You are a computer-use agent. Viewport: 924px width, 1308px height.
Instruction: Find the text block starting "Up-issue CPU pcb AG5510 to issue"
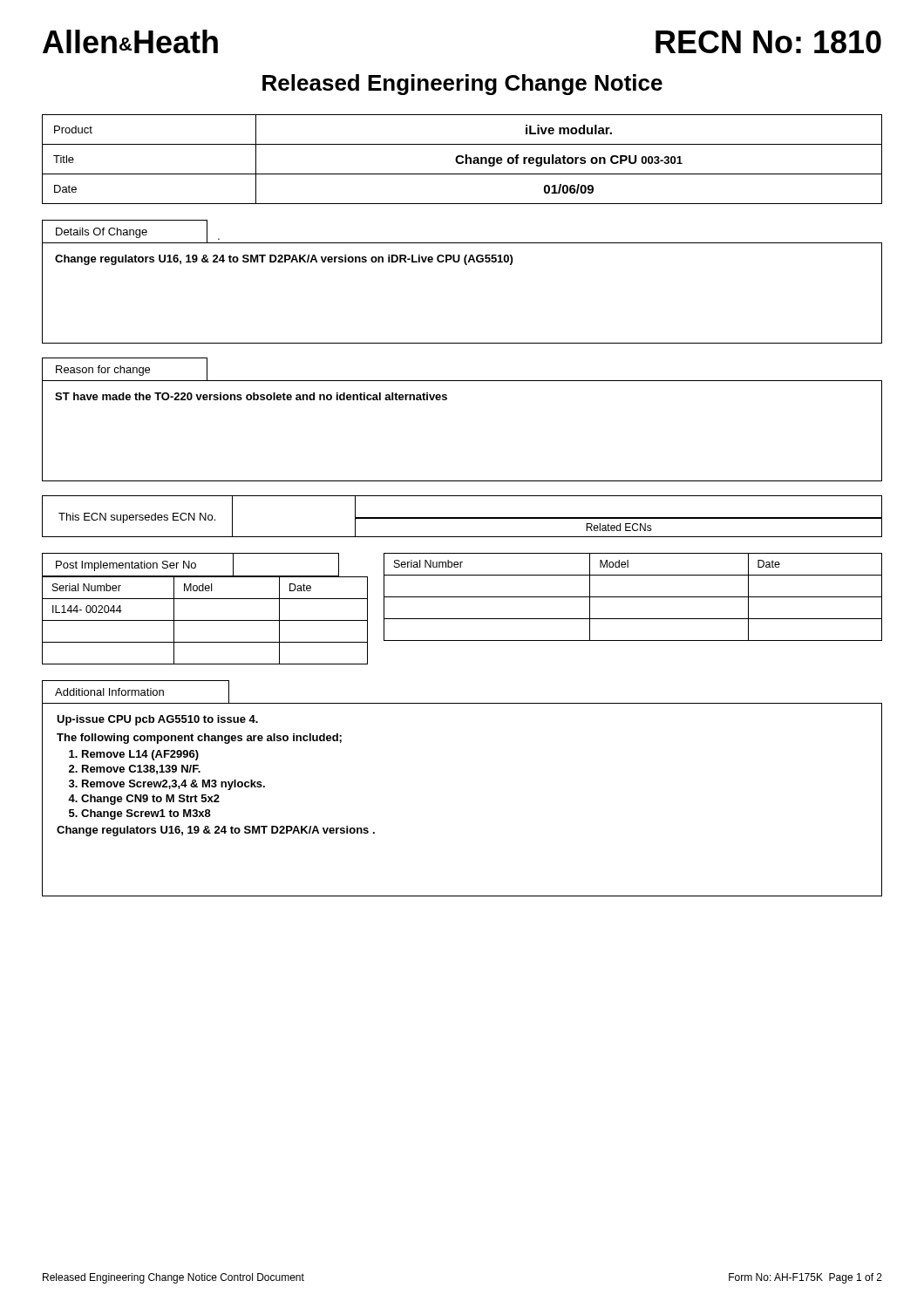[x=158, y=719]
